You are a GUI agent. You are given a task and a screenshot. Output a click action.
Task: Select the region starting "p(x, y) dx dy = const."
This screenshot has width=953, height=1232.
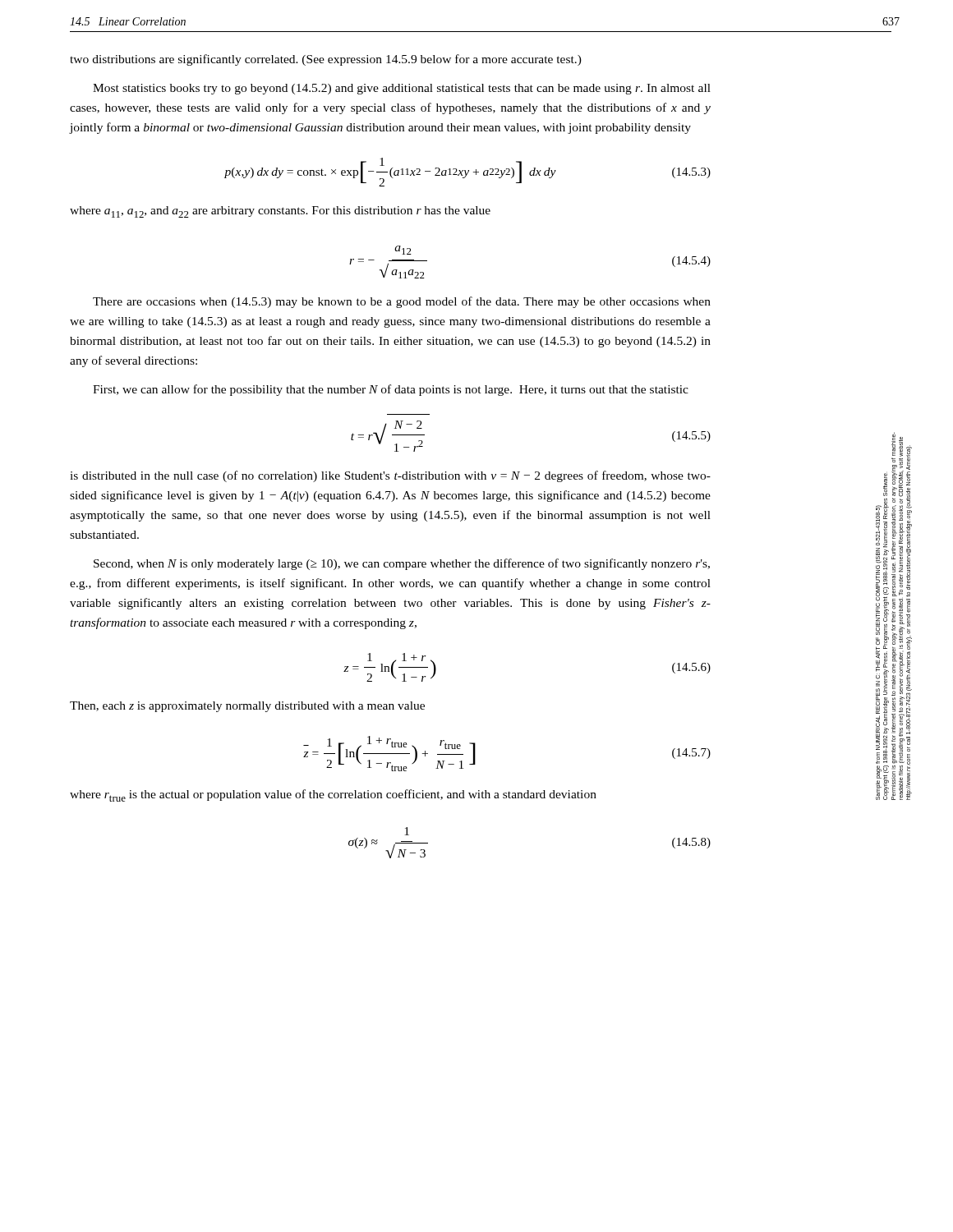tap(390, 172)
